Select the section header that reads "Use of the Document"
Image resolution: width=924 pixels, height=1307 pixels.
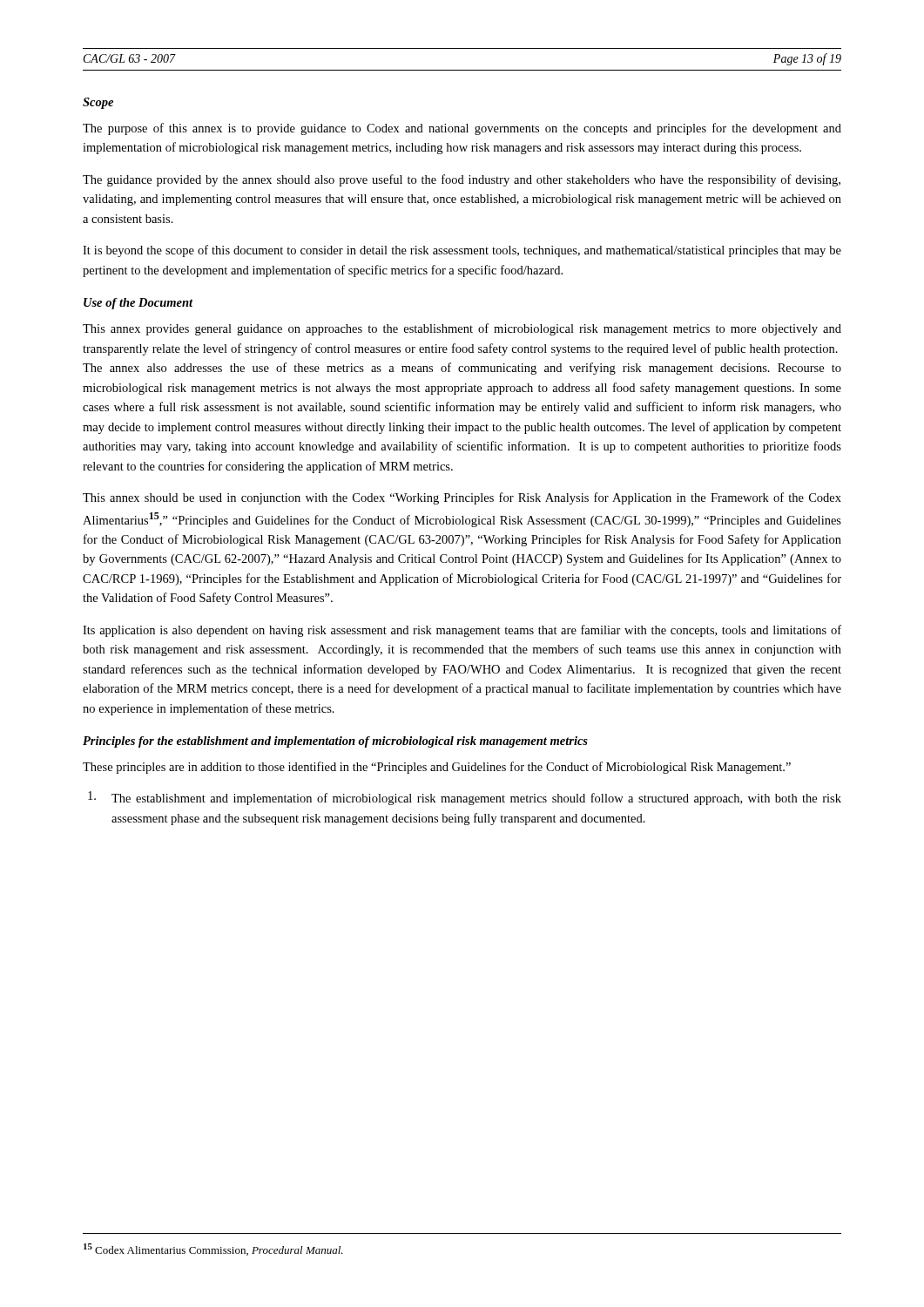[x=138, y=303]
